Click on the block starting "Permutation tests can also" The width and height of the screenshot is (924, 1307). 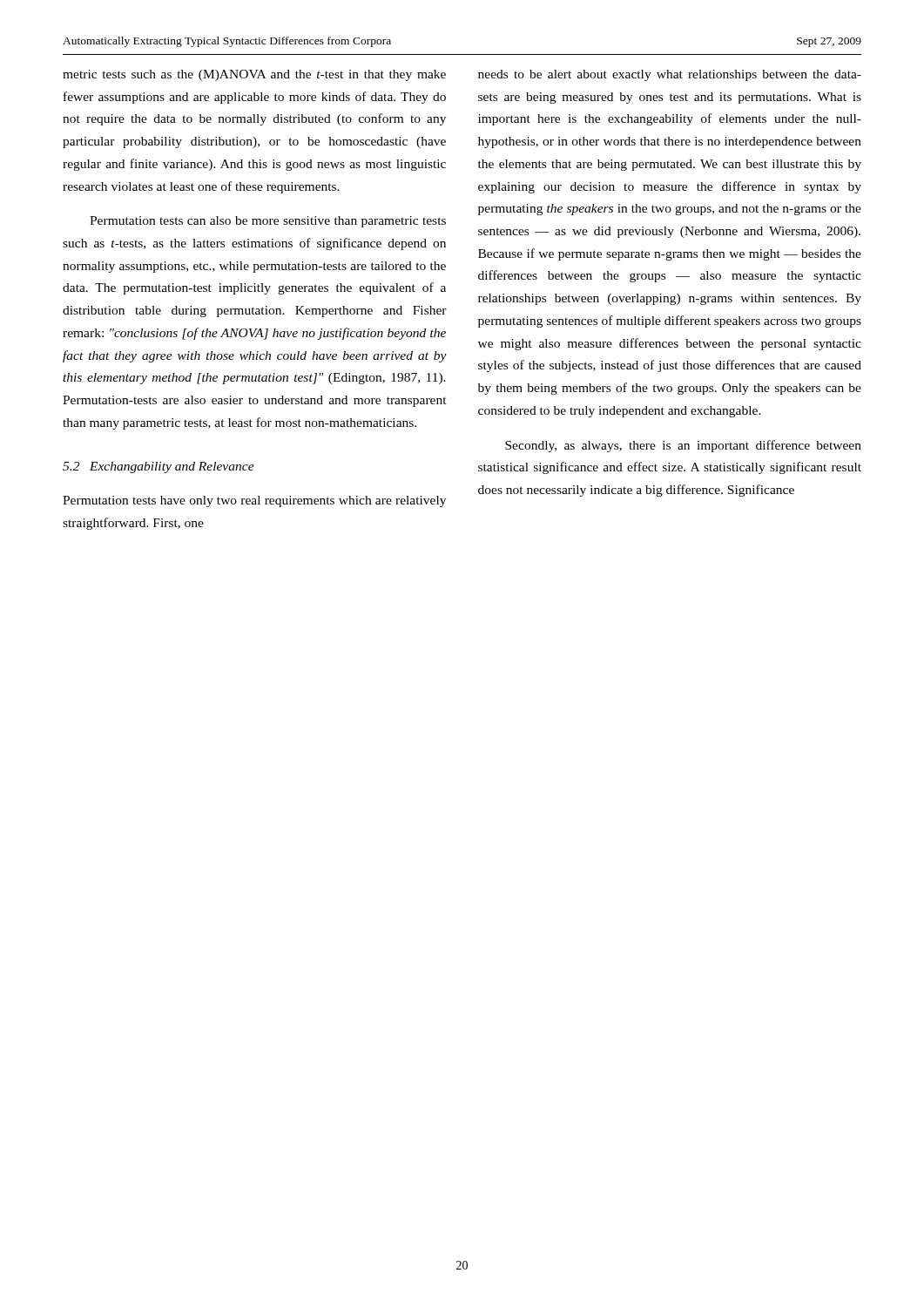[255, 321]
